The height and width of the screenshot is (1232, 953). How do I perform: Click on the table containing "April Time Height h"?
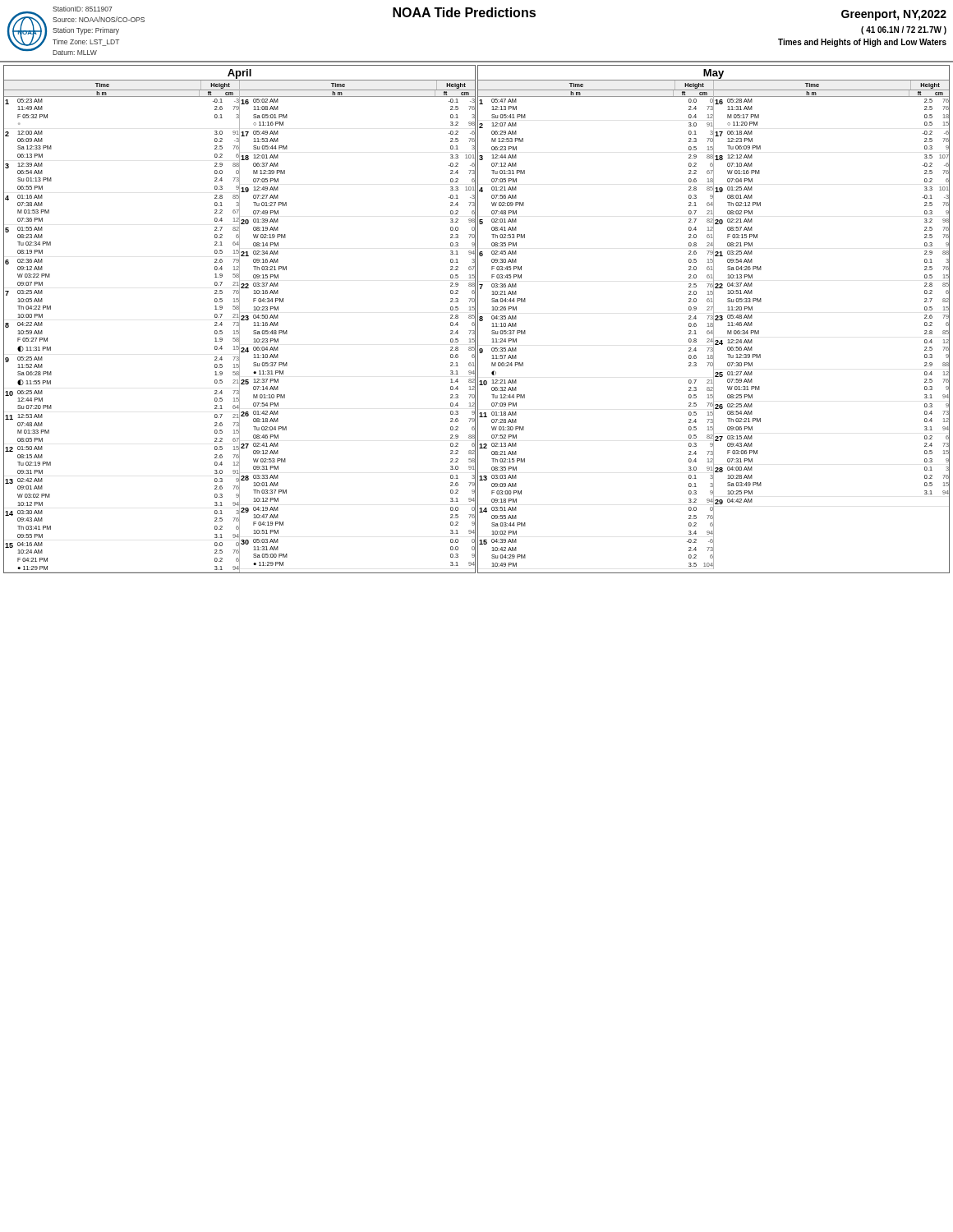(x=476, y=319)
